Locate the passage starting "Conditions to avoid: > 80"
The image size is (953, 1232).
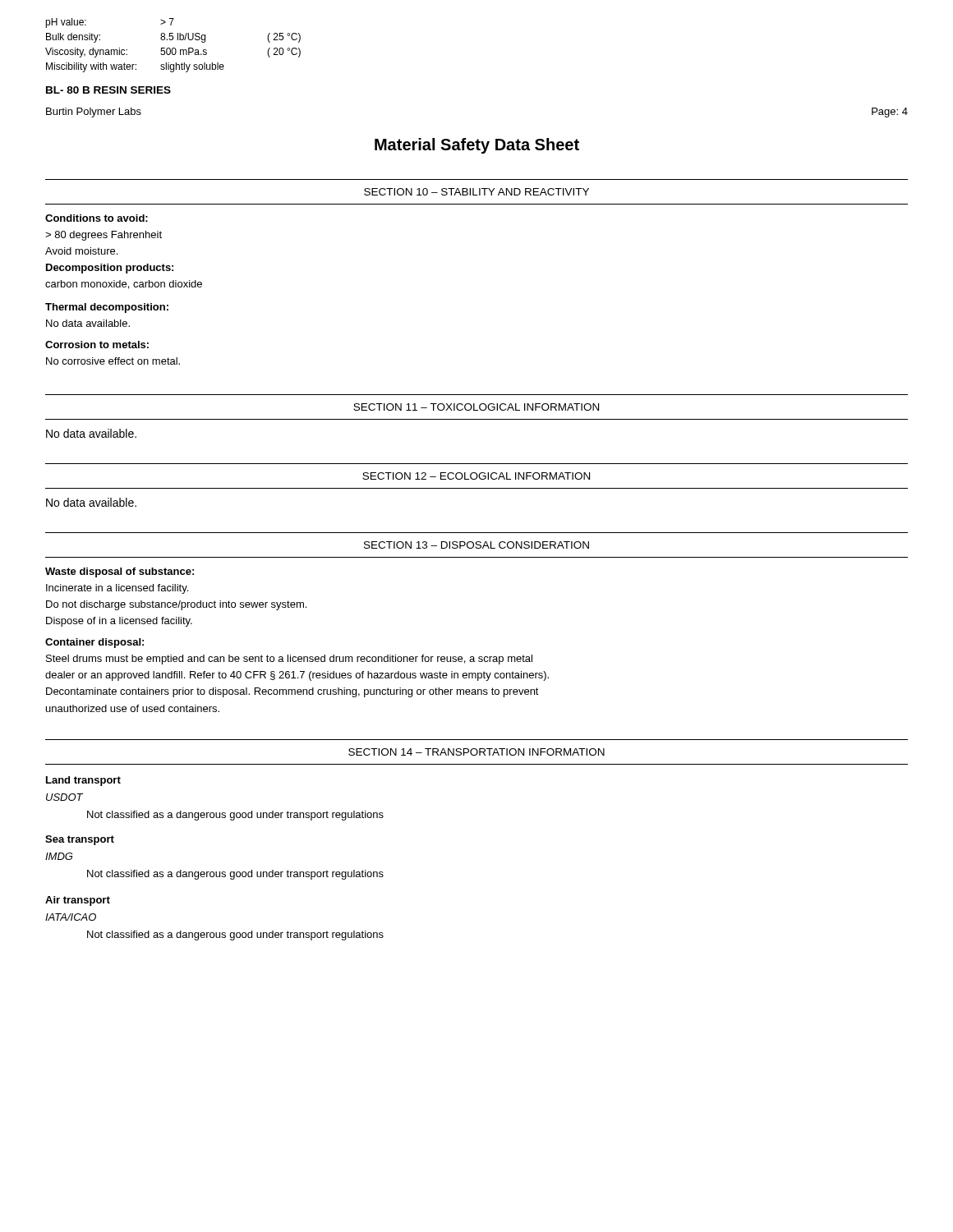104,235
